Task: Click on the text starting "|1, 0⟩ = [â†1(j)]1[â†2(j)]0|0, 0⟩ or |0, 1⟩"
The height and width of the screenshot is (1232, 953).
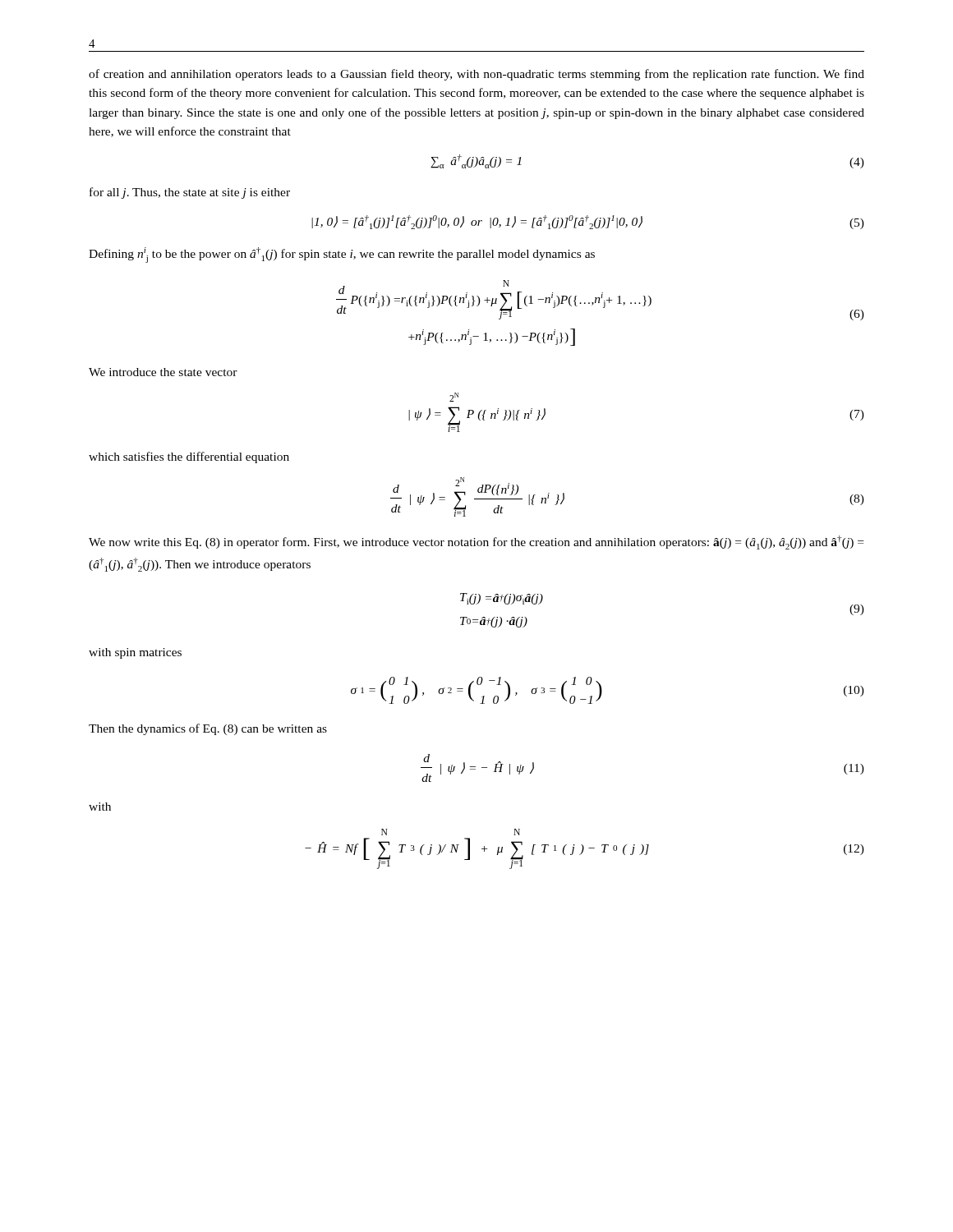Action: (x=587, y=222)
